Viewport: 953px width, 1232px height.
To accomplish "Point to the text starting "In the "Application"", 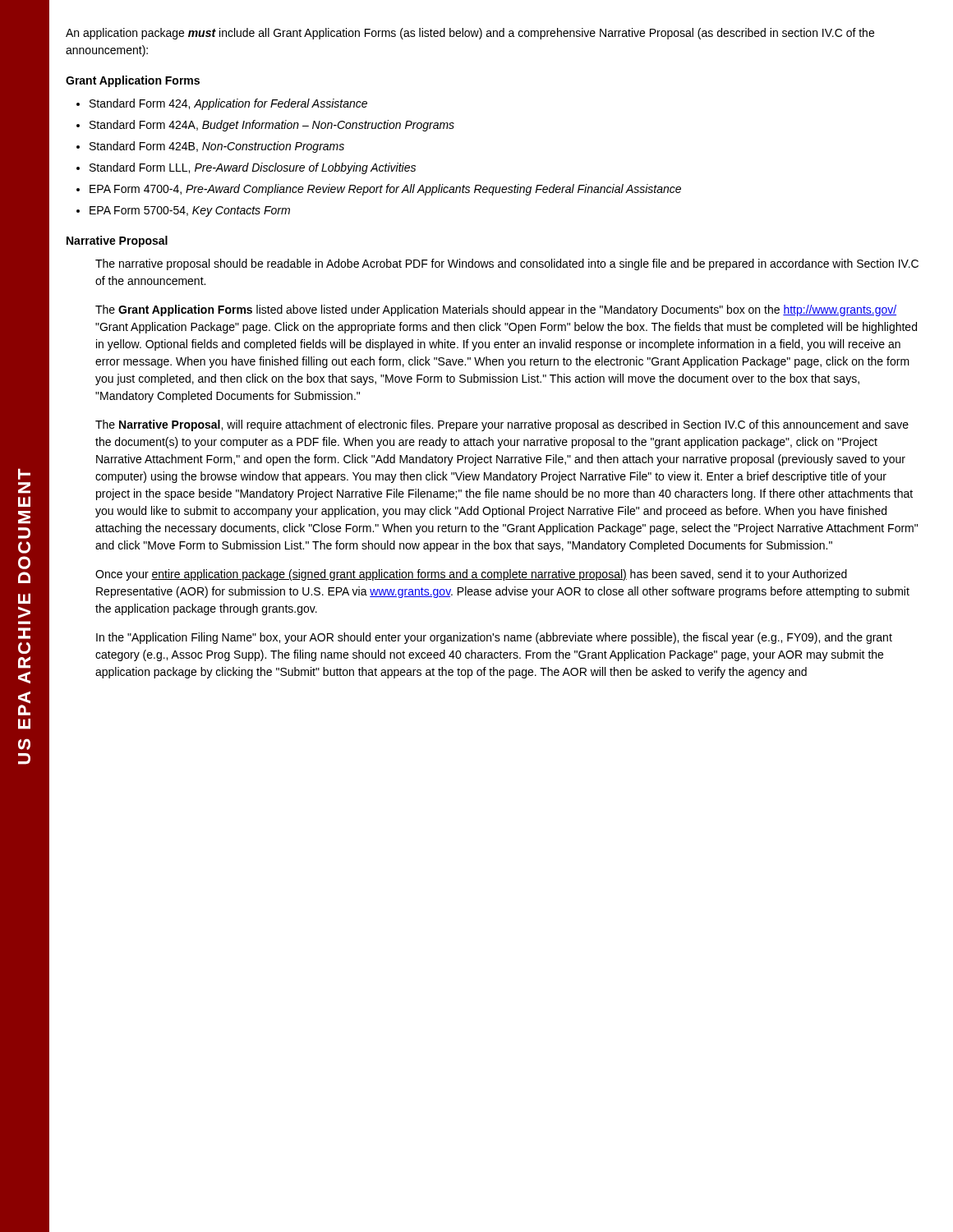I will (x=494, y=655).
